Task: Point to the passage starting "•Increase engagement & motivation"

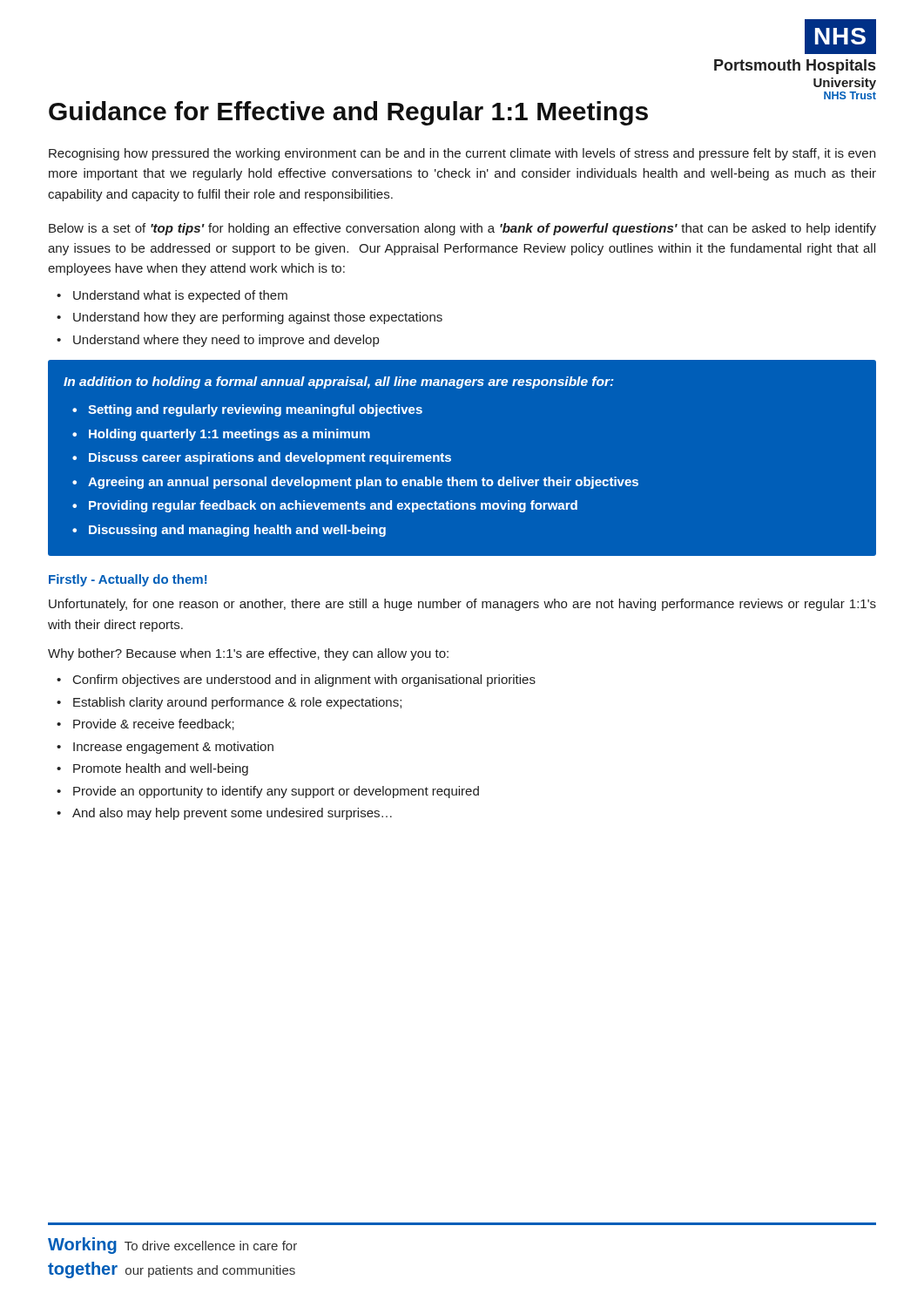Action: coord(165,747)
